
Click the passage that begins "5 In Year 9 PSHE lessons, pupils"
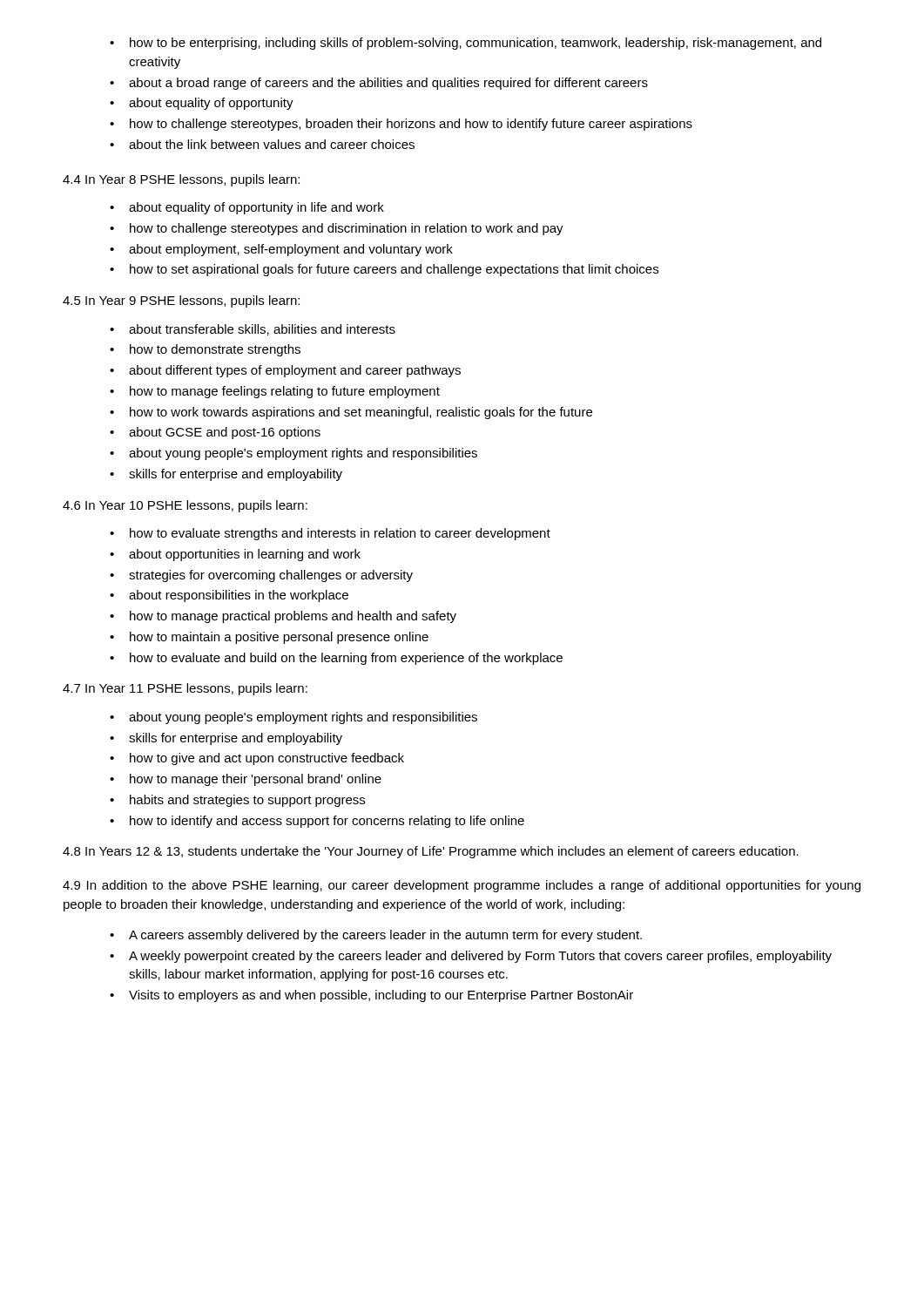182,300
